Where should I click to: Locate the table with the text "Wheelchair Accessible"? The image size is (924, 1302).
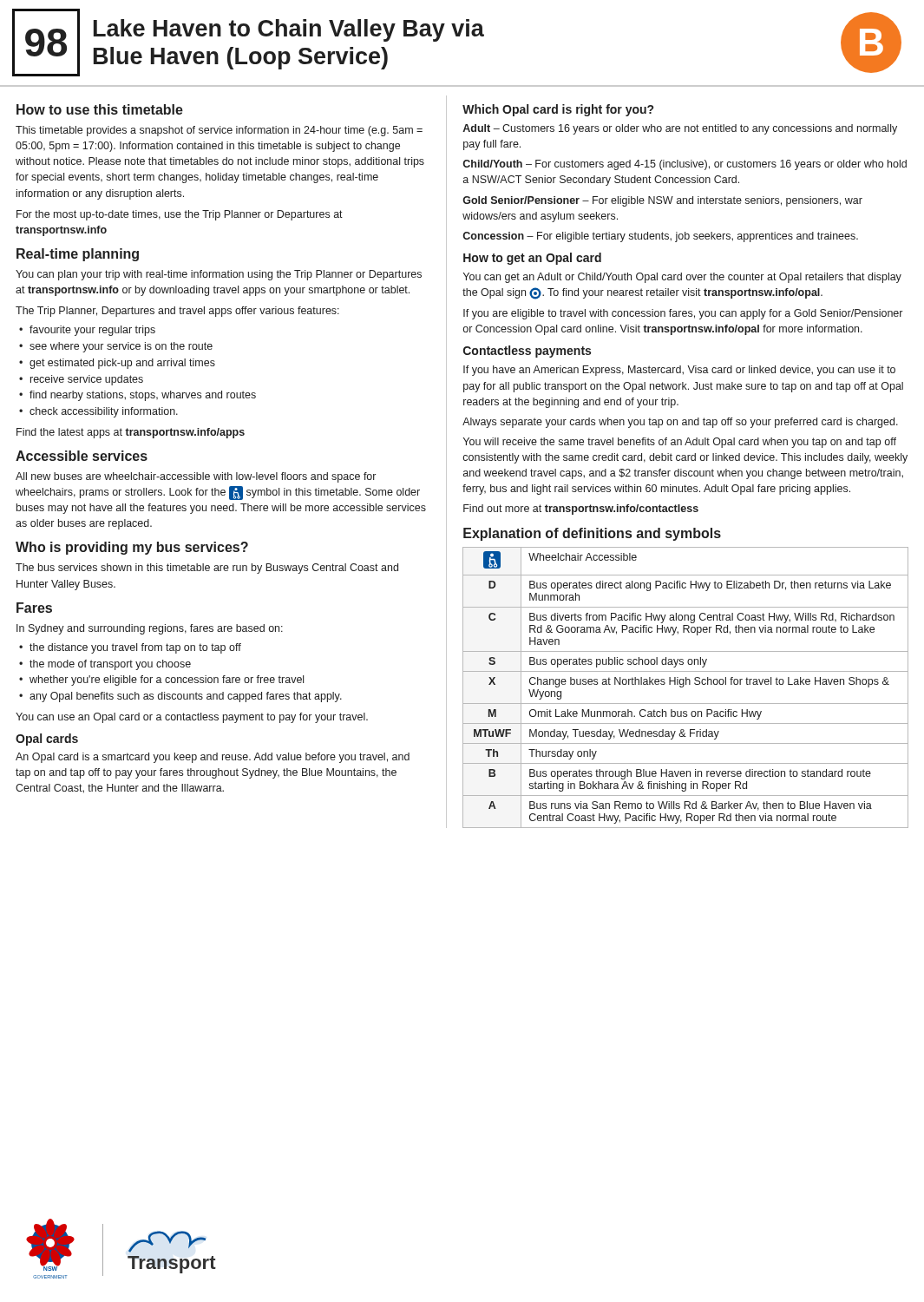pyautogui.click(x=686, y=687)
